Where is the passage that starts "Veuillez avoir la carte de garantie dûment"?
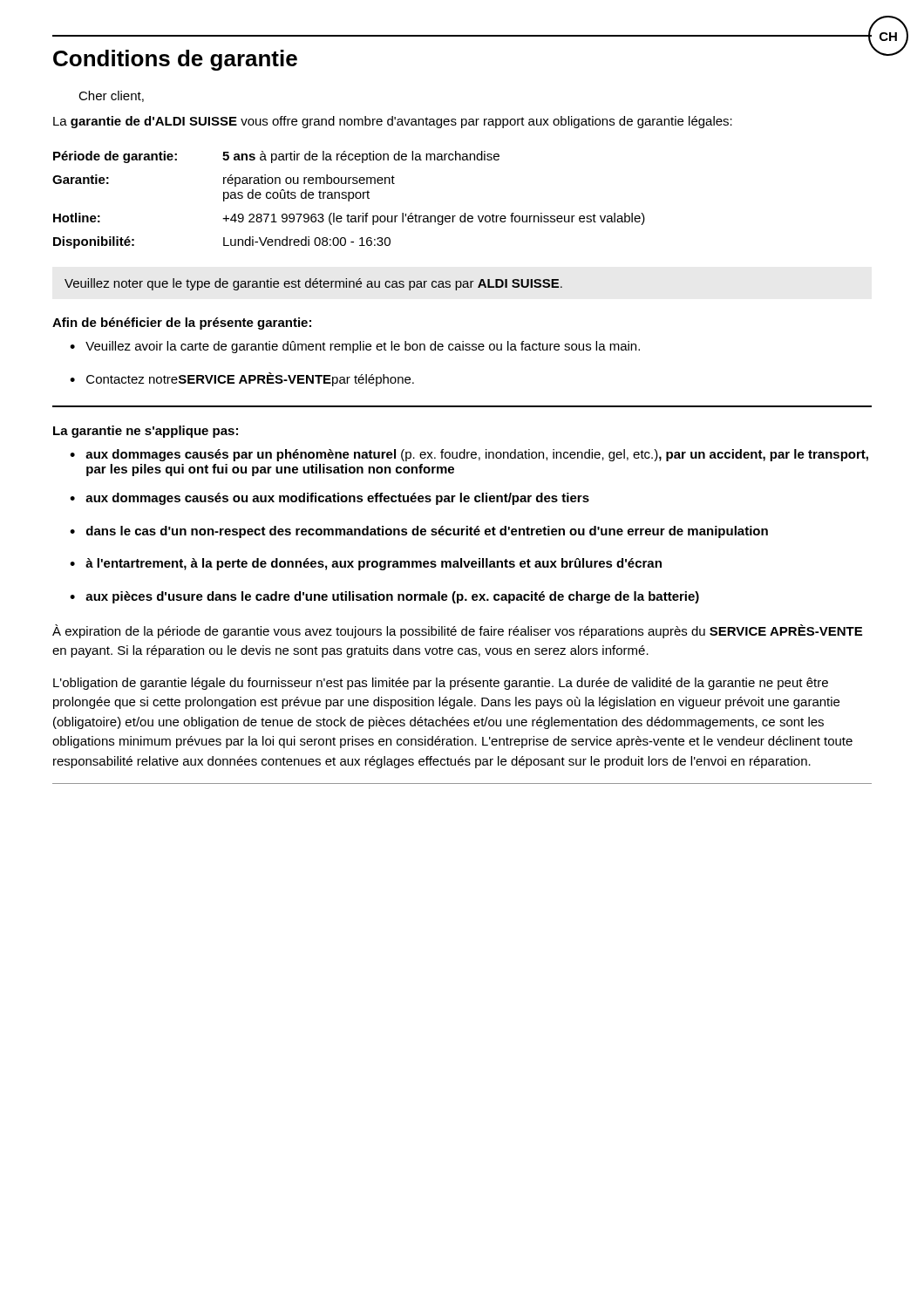Image resolution: width=924 pixels, height=1308 pixels. tap(462, 348)
